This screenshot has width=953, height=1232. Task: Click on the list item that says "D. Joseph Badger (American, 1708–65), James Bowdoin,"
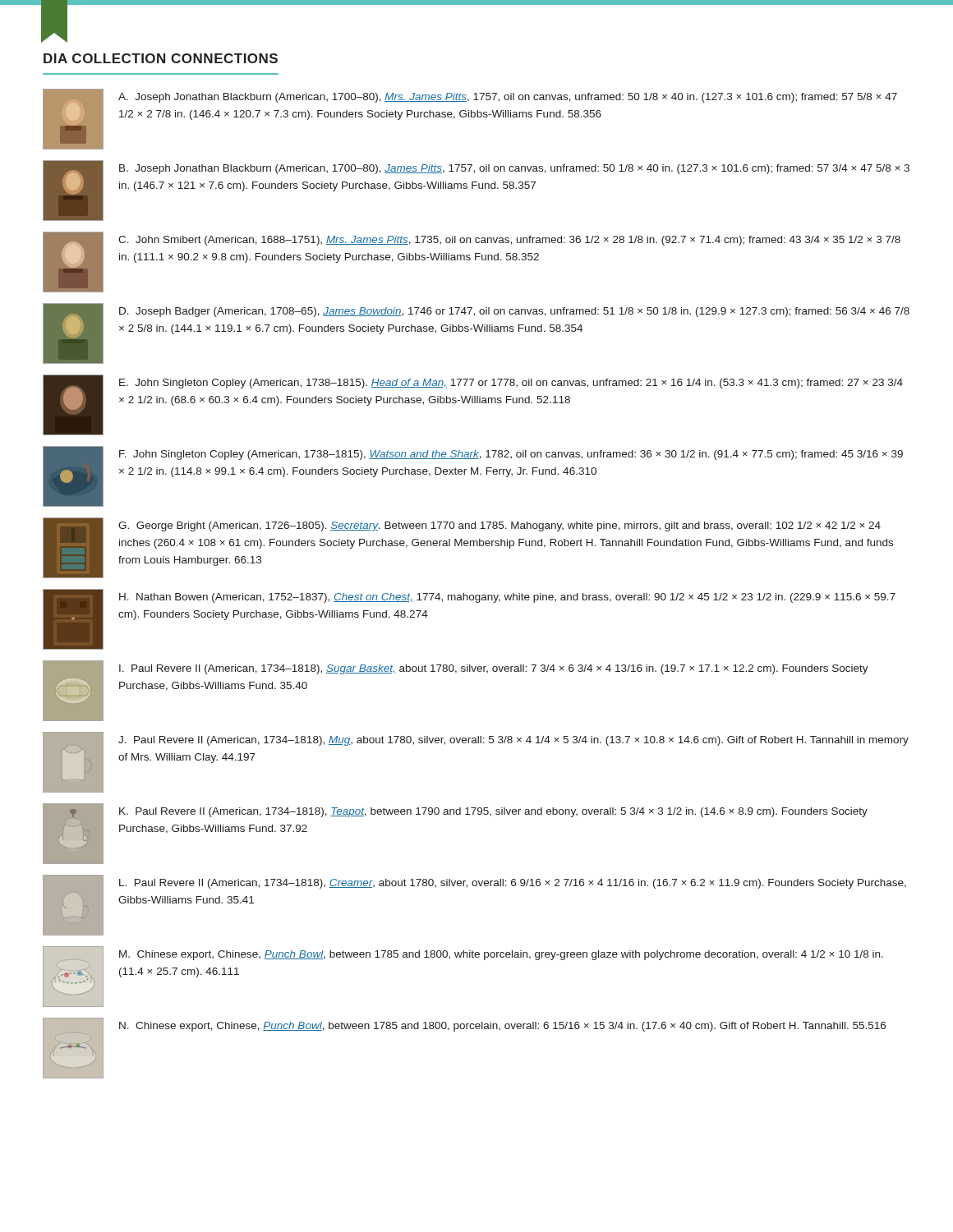pyautogui.click(x=476, y=333)
